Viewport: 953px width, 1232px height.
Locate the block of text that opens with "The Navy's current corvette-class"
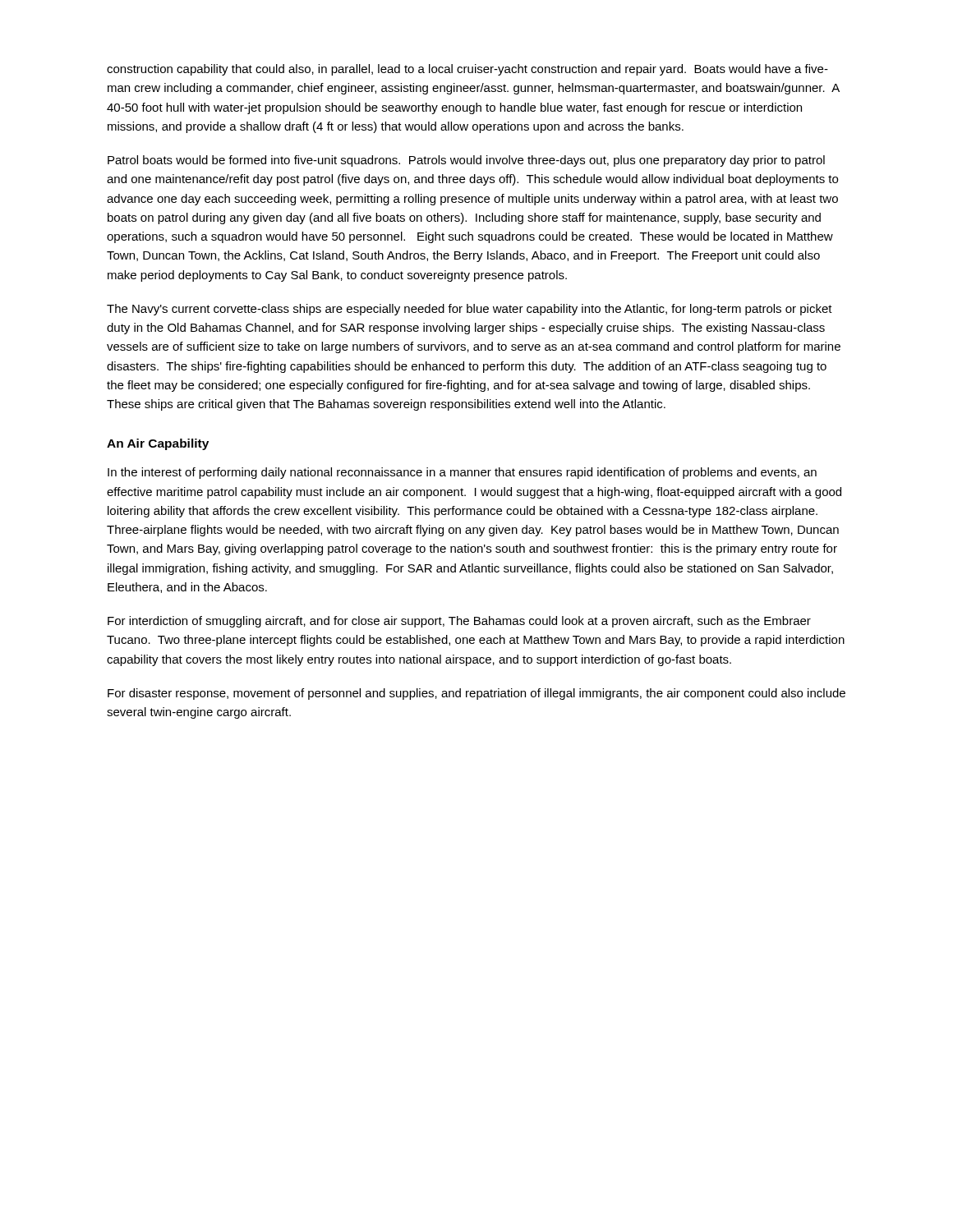coord(474,356)
